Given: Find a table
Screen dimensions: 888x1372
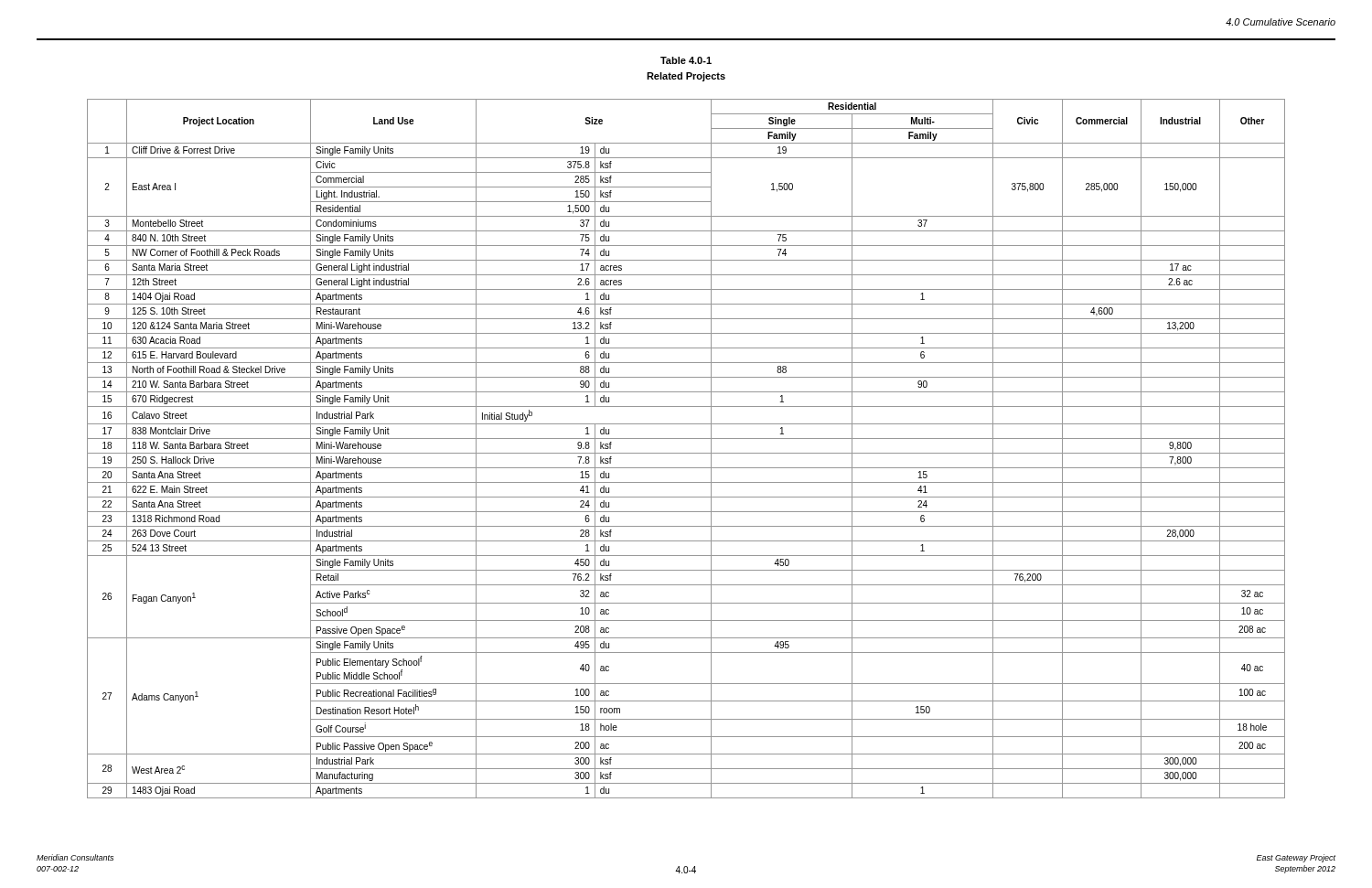Looking at the screenshot, I should (686, 449).
